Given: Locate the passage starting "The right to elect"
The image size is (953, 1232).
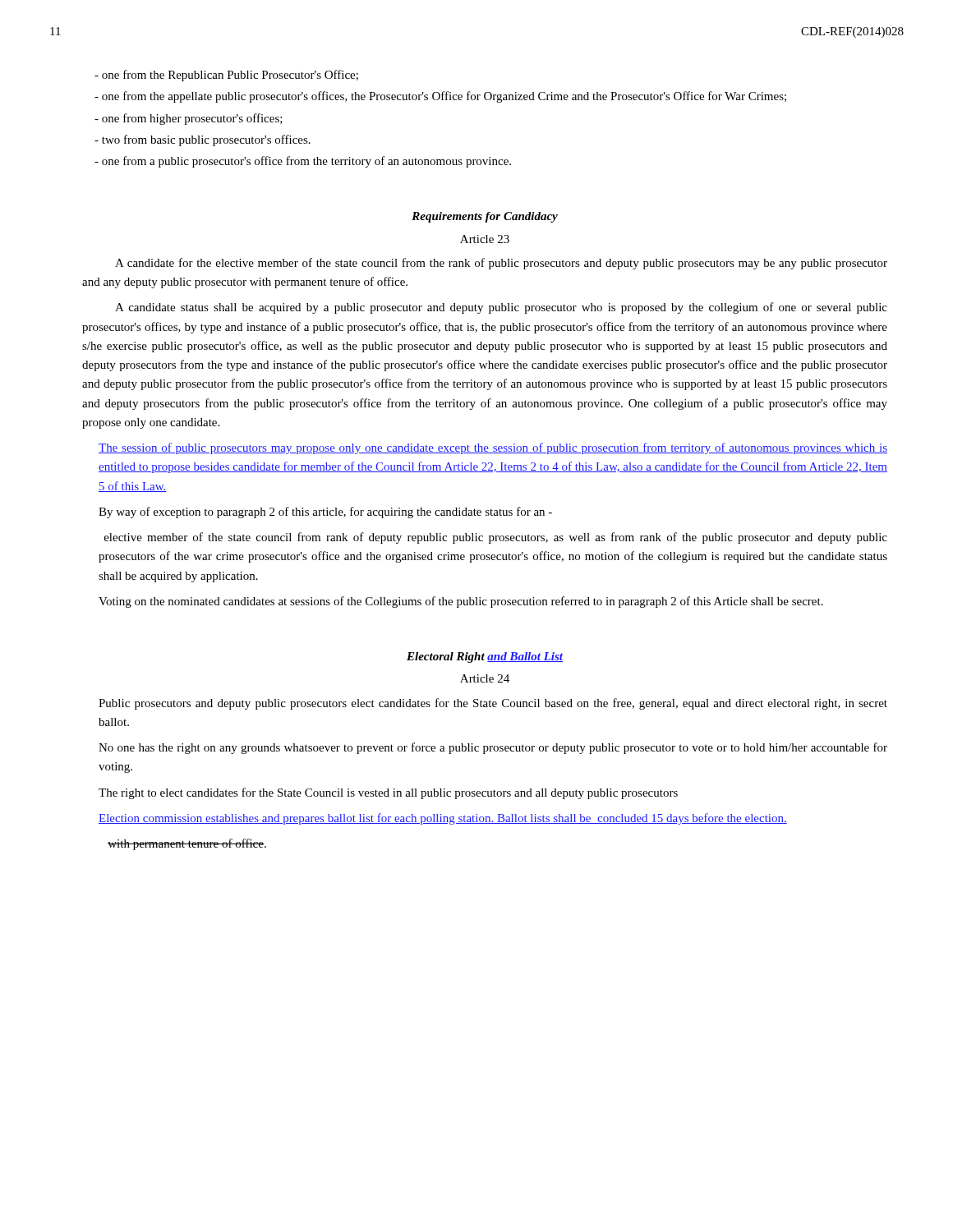Looking at the screenshot, I should pyautogui.click(x=388, y=792).
